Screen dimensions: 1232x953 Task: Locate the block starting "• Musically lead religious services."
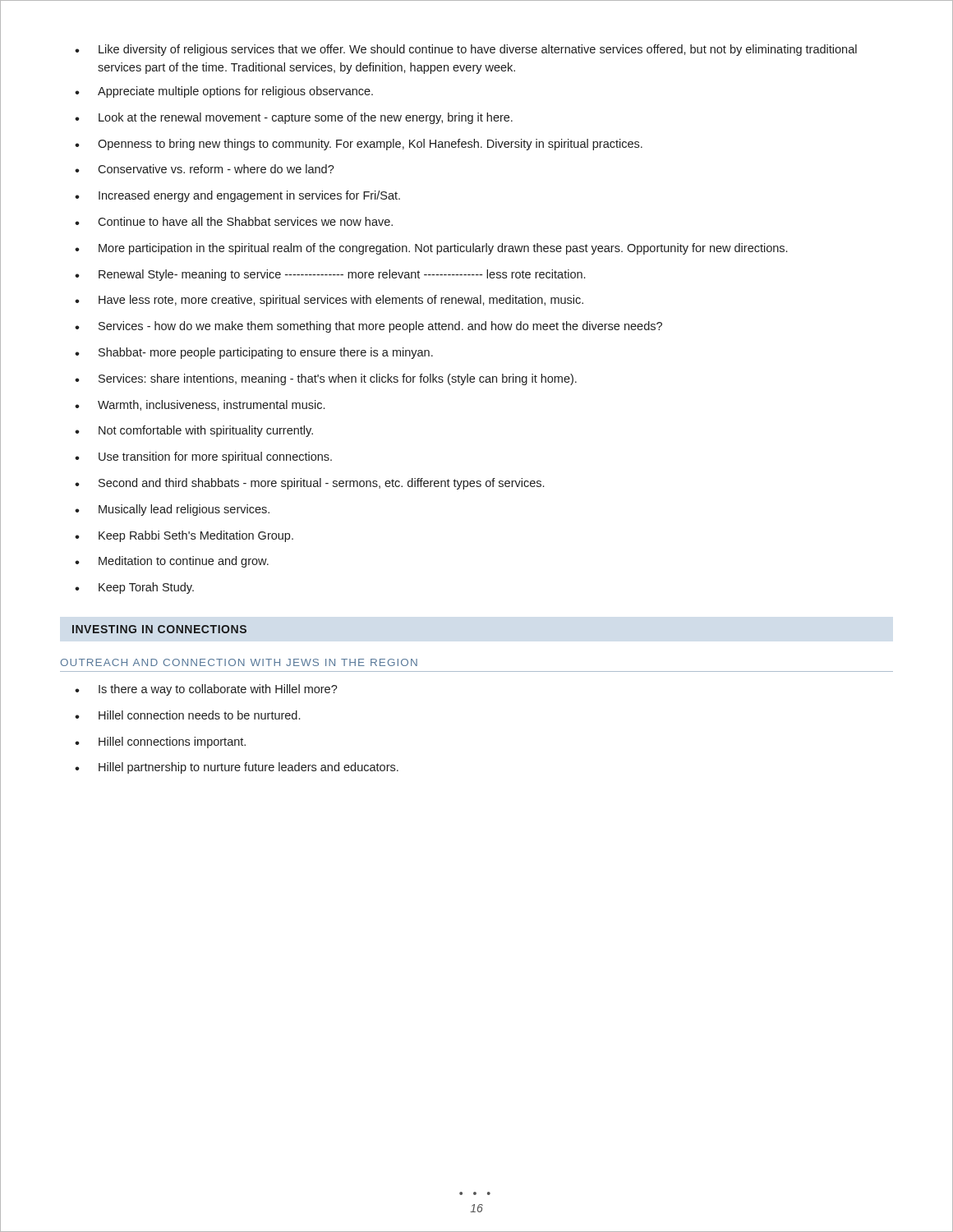(172, 510)
